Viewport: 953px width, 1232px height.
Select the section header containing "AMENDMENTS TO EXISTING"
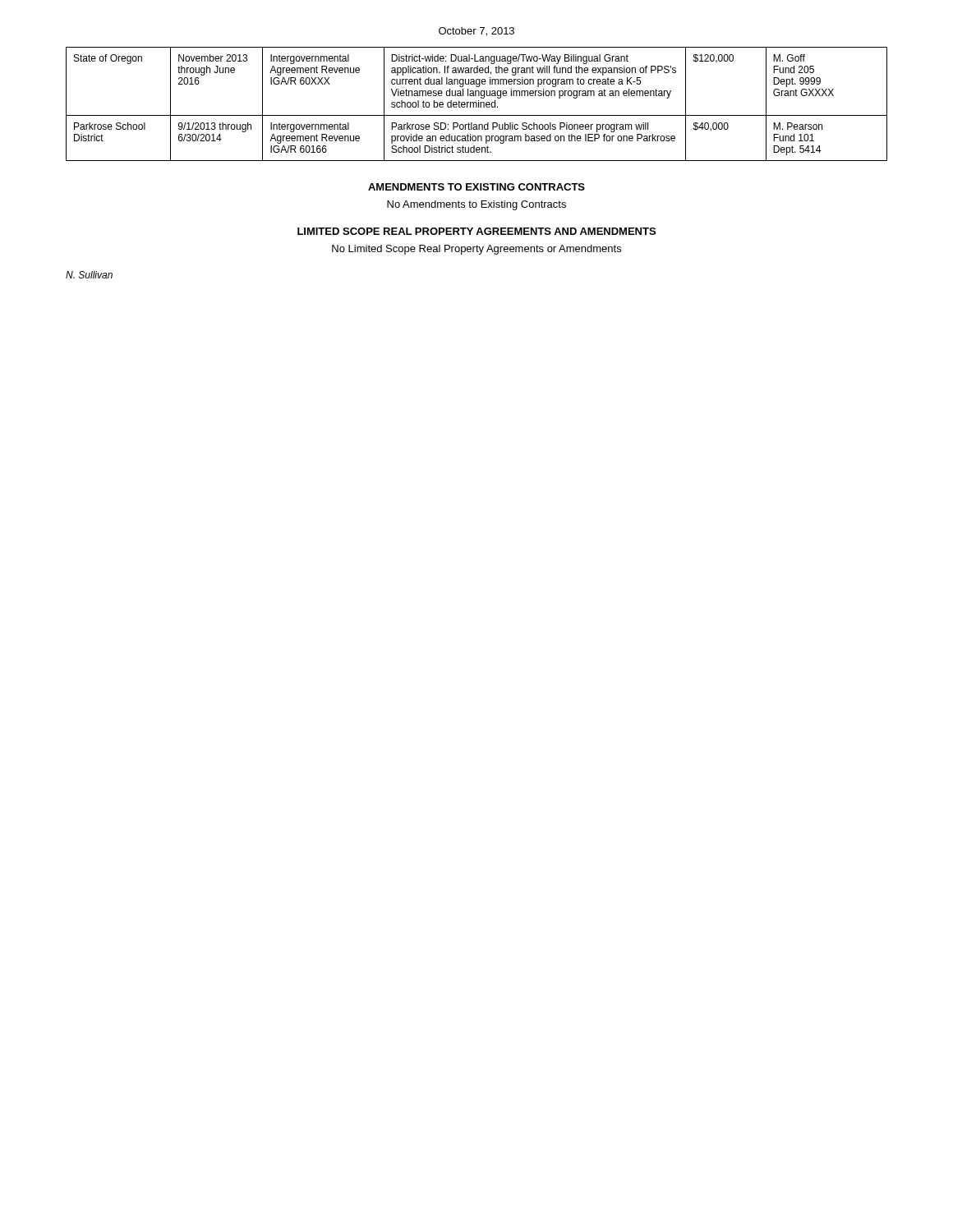pos(476,187)
